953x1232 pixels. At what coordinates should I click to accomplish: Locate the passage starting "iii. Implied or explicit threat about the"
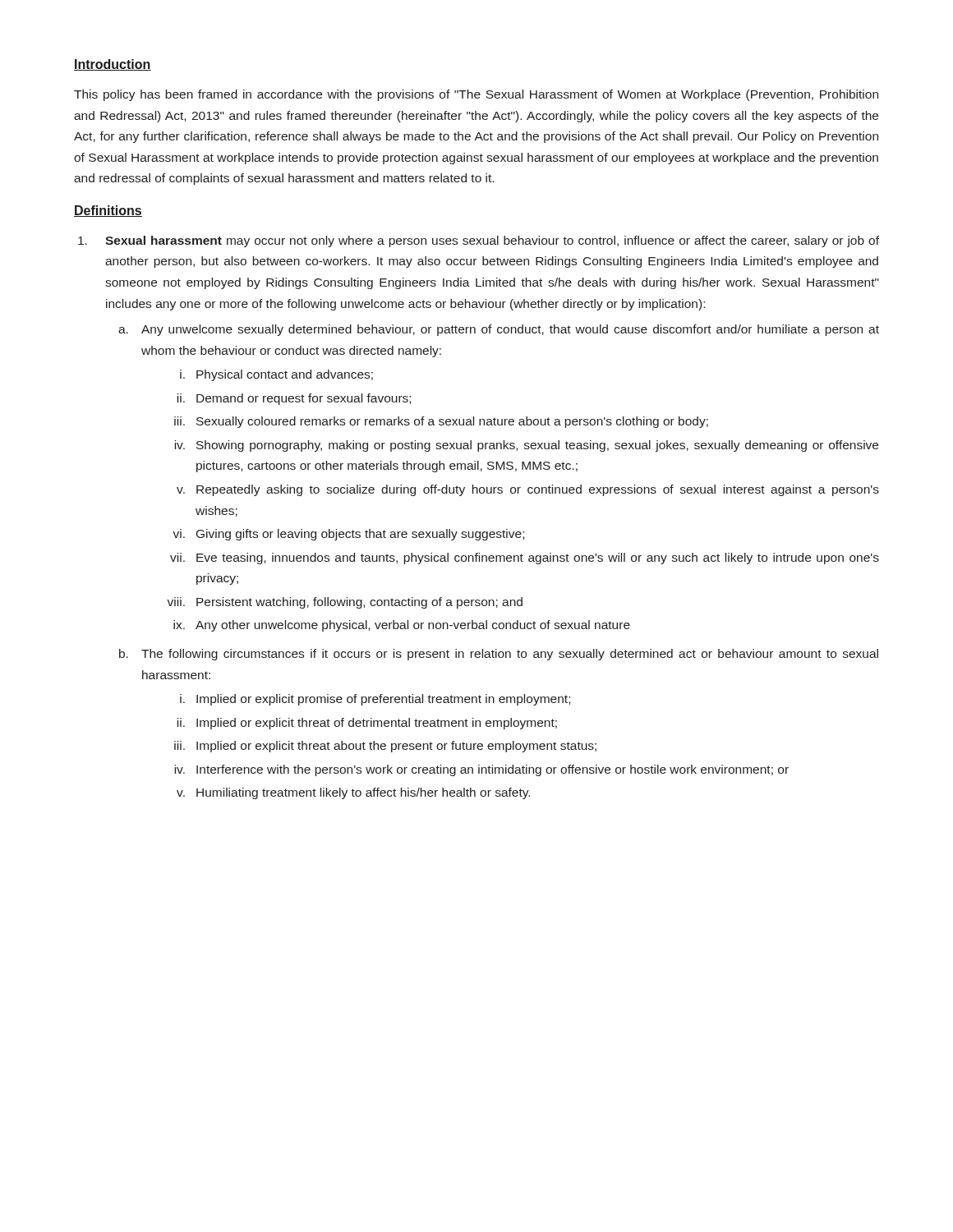[378, 746]
